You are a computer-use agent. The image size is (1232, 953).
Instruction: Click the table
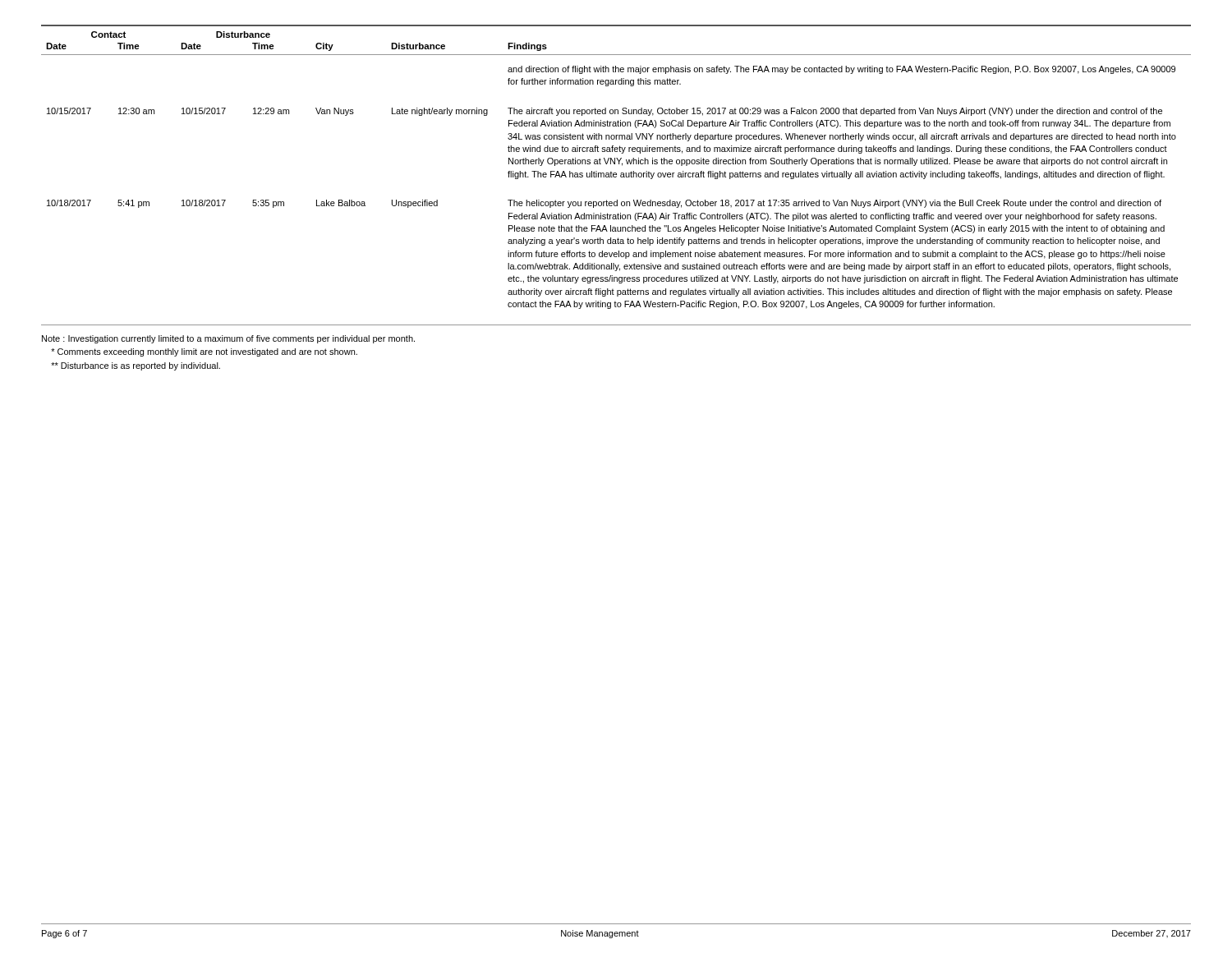coord(616,171)
